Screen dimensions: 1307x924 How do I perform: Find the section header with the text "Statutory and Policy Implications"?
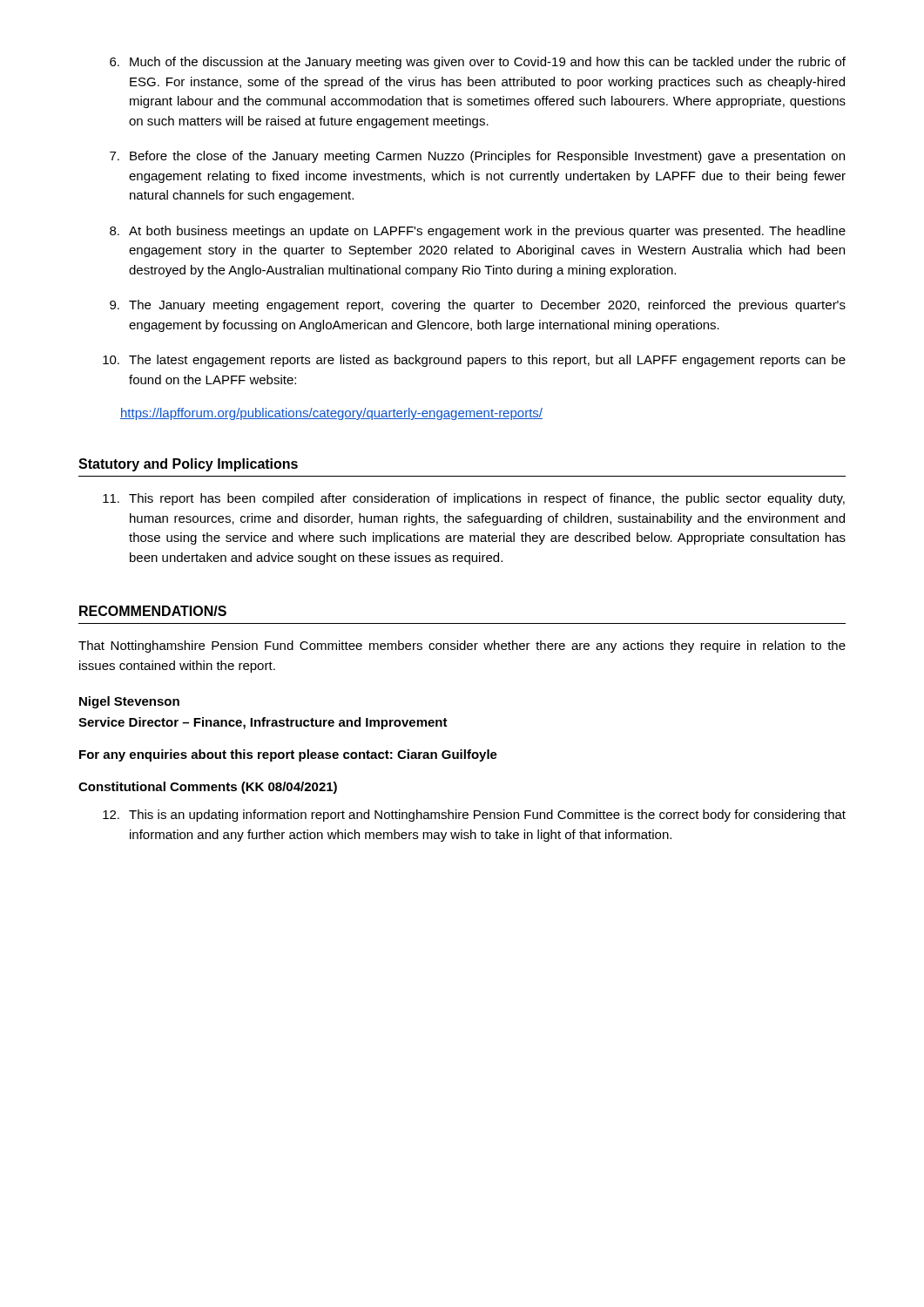(x=188, y=464)
